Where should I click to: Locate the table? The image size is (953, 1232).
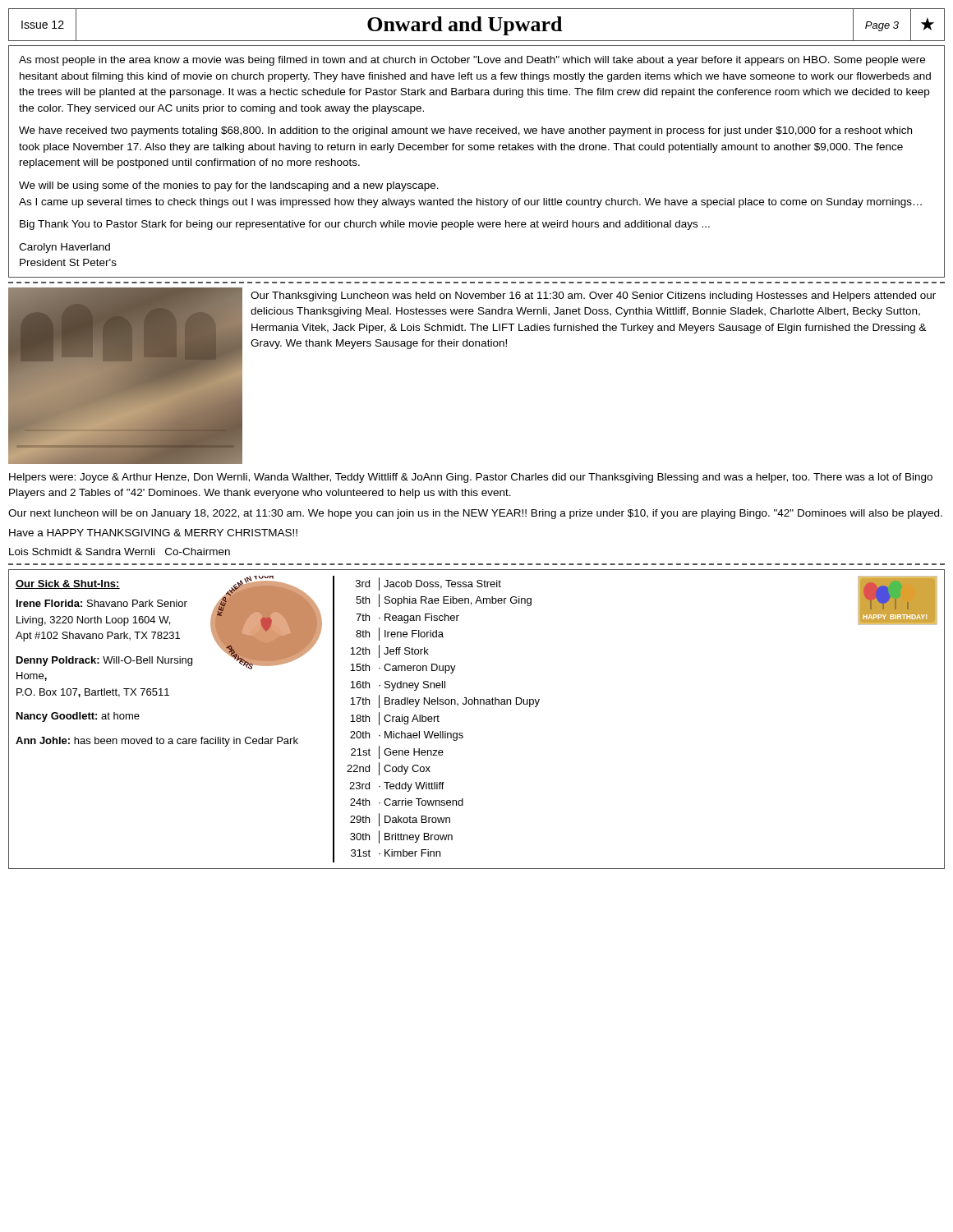(638, 719)
